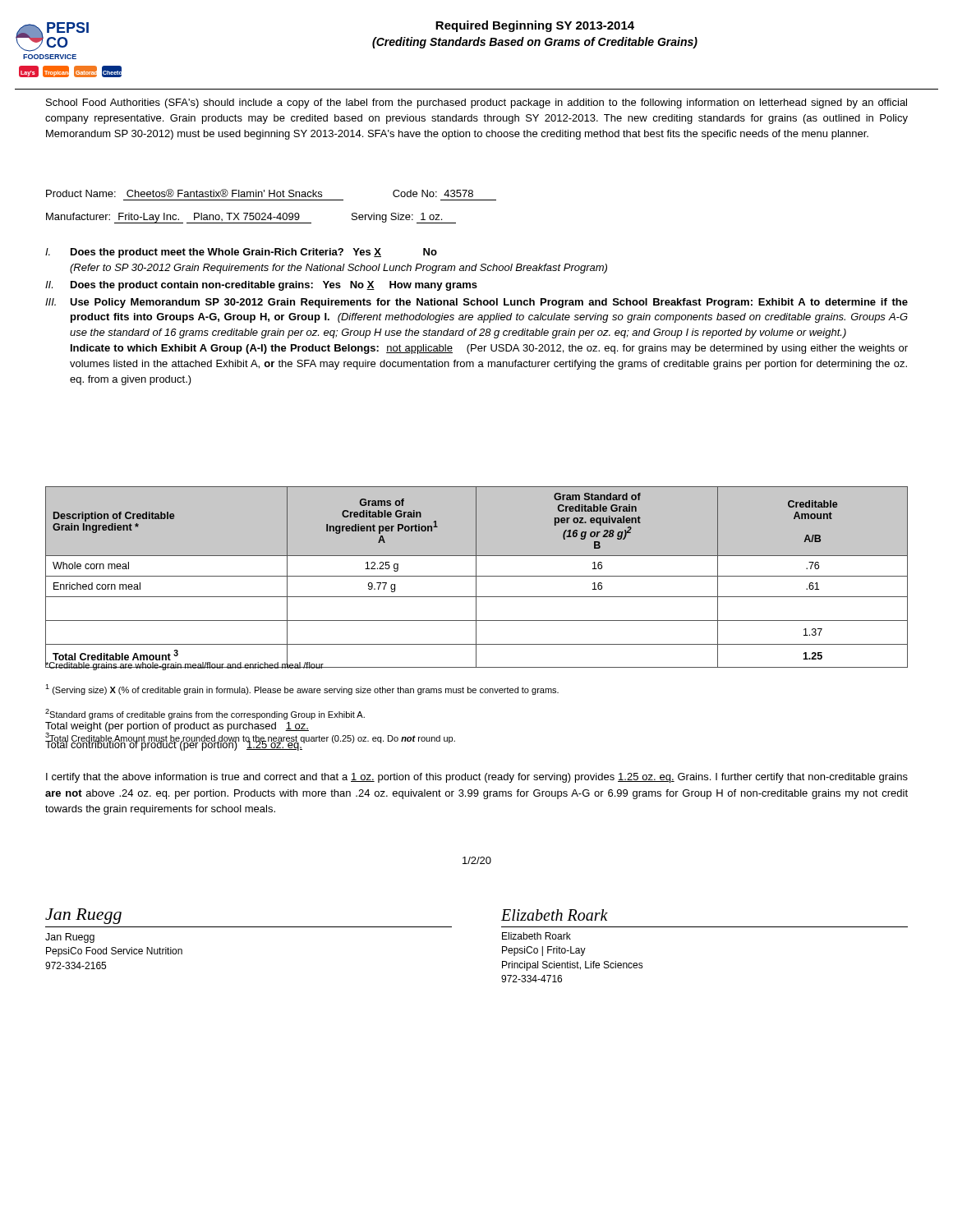
Task: Select the block starting "III. Use Policy Memorandum SP 30-2012"
Action: [476, 341]
